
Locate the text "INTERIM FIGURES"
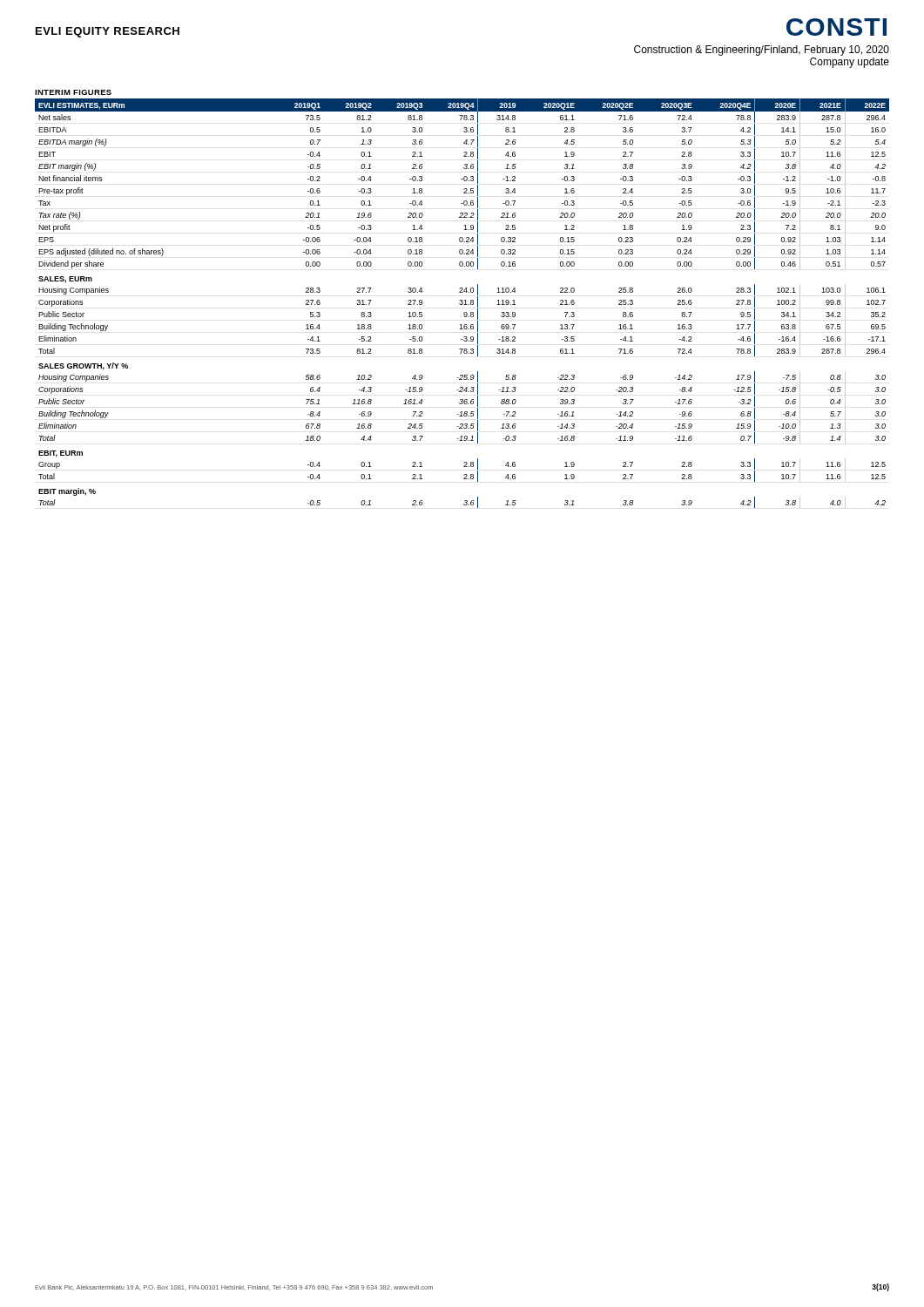pyautogui.click(x=73, y=92)
